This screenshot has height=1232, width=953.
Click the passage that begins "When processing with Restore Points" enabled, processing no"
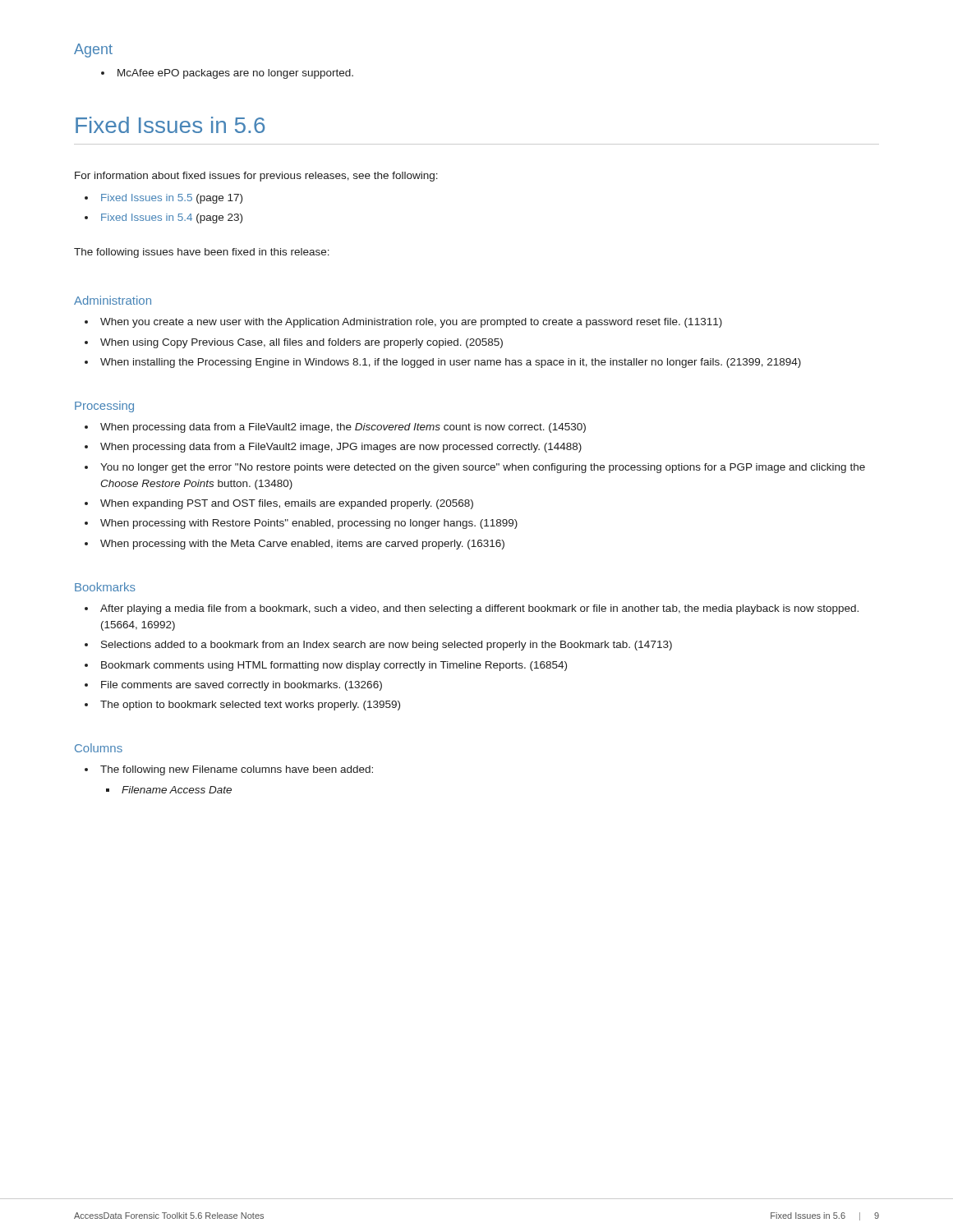[476, 524]
